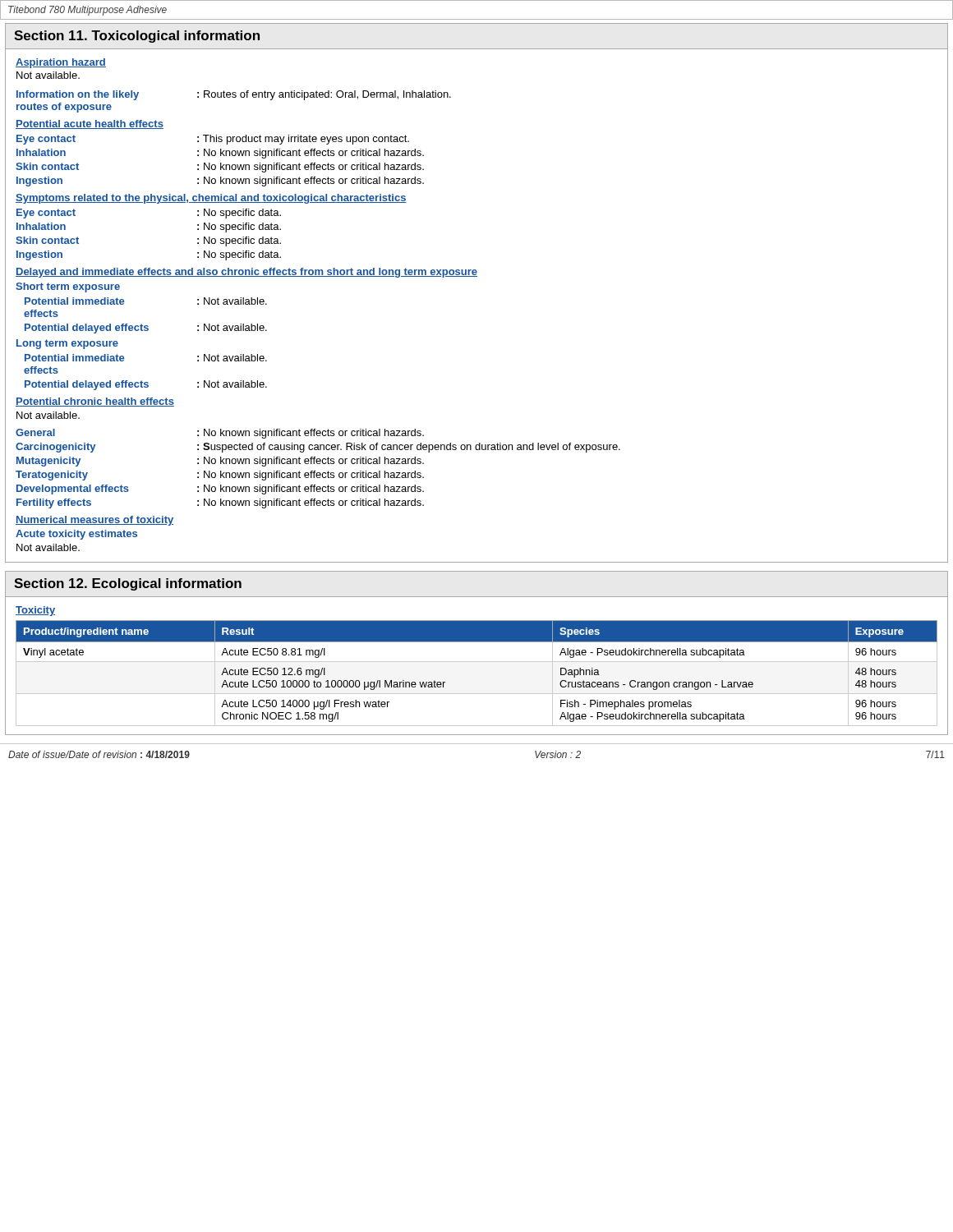This screenshot has width=953, height=1232.
Task: Click on the text block starting "Fertility effects : No known significant"
Action: pyautogui.click(x=220, y=502)
